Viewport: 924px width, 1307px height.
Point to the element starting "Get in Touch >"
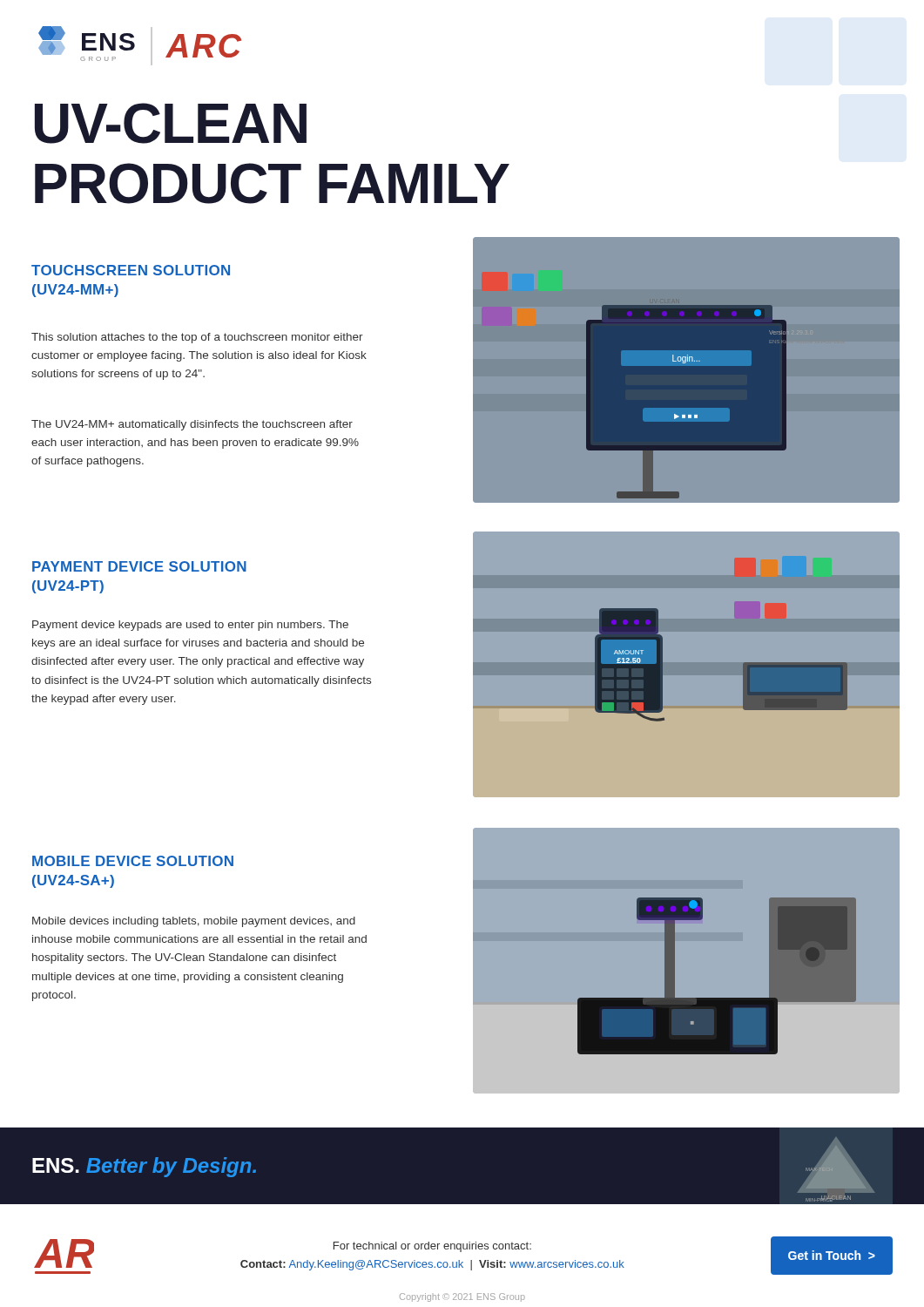(x=831, y=1256)
